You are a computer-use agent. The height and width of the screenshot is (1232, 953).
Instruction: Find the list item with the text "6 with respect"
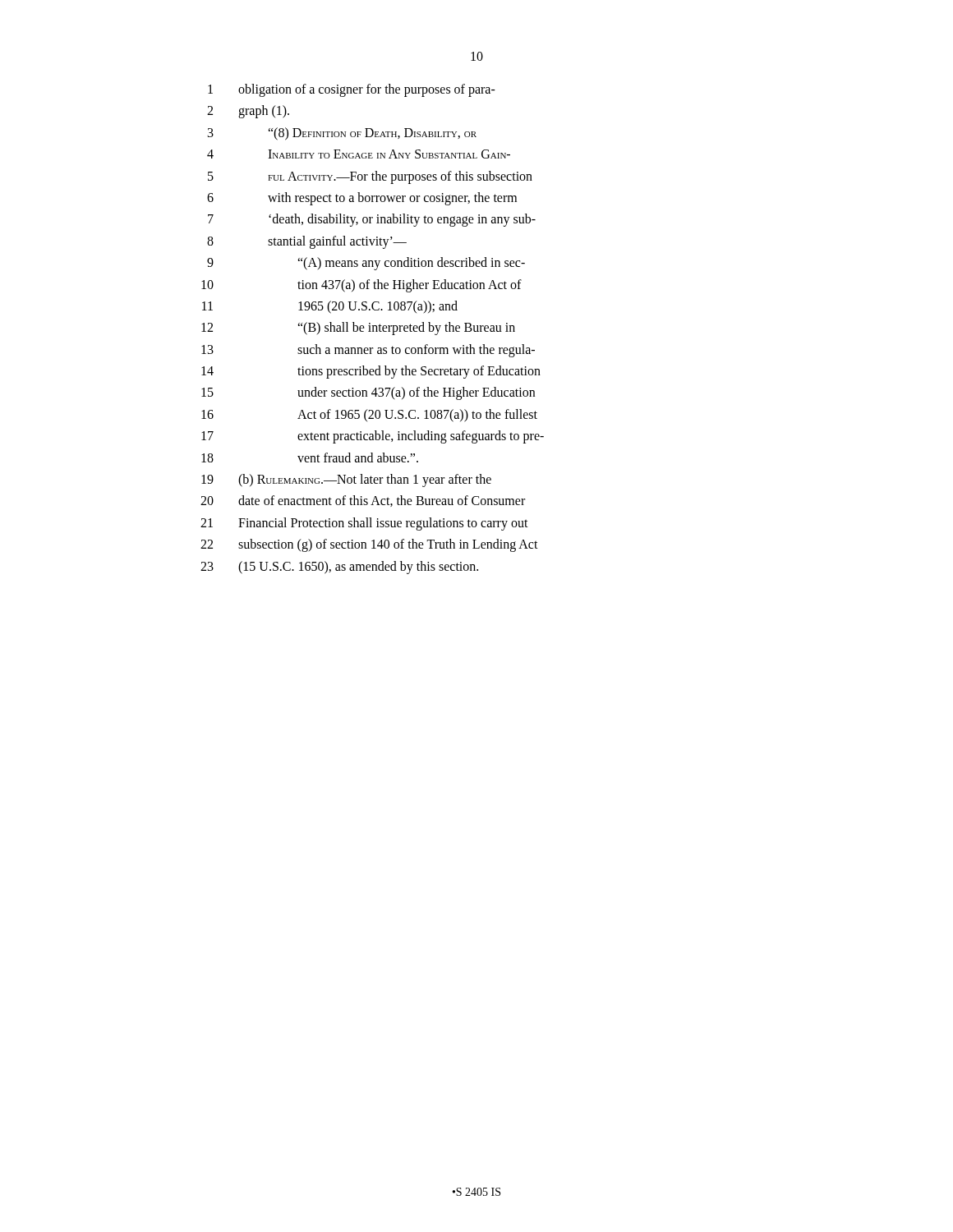coord(493,198)
